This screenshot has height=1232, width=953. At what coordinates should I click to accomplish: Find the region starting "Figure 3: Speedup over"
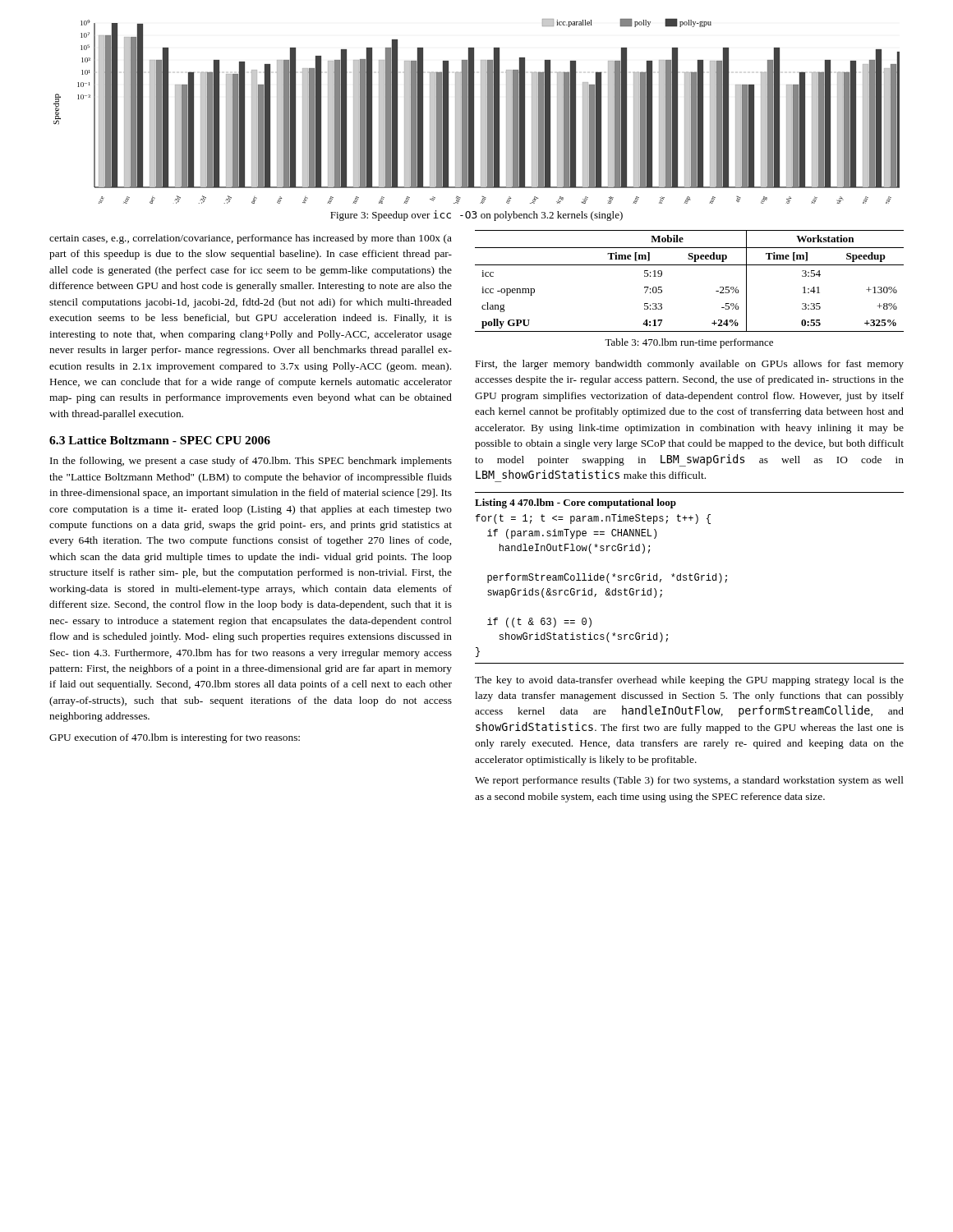click(x=476, y=215)
